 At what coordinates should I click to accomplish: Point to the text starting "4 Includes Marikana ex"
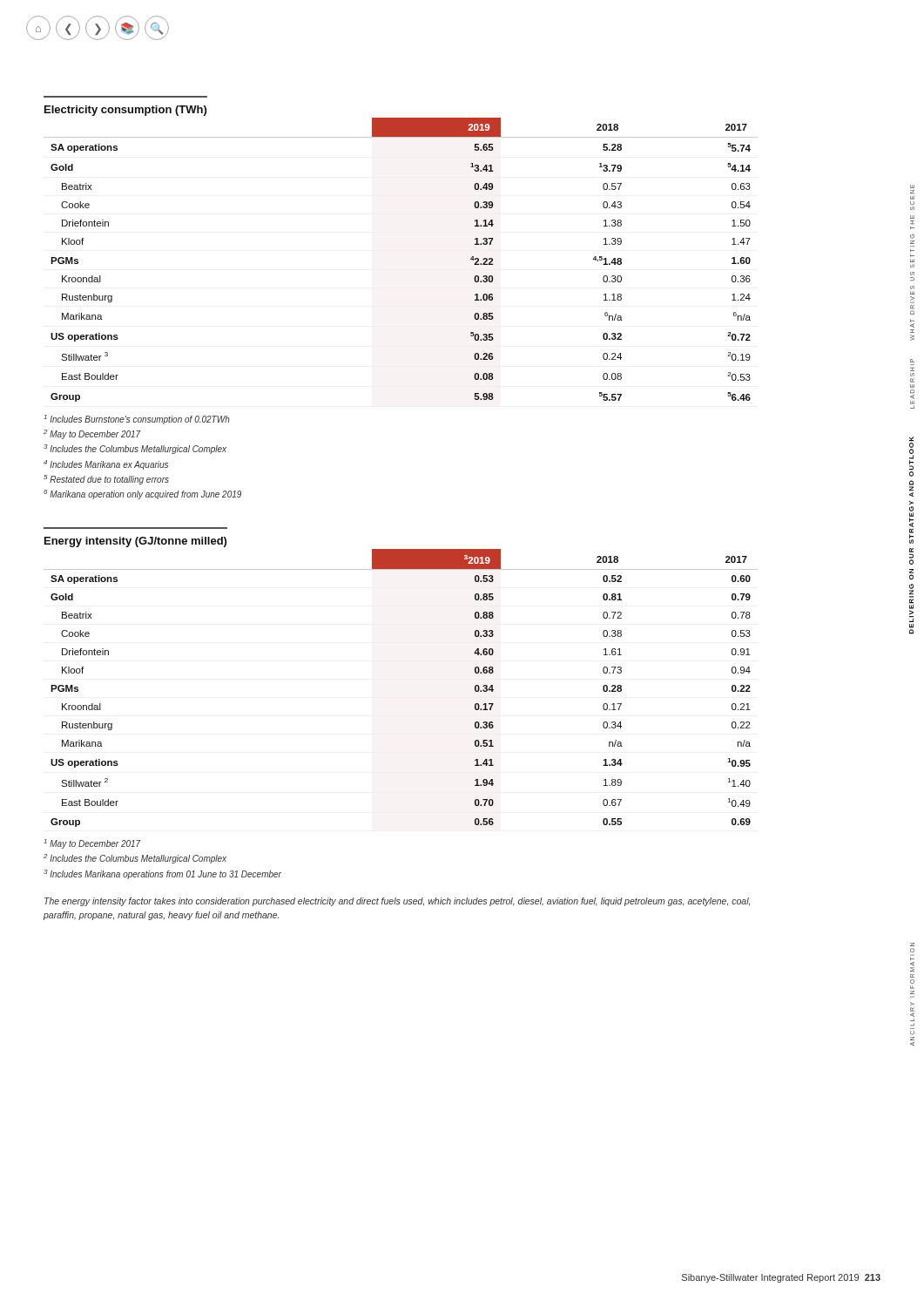pyautogui.click(x=106, y=464)
